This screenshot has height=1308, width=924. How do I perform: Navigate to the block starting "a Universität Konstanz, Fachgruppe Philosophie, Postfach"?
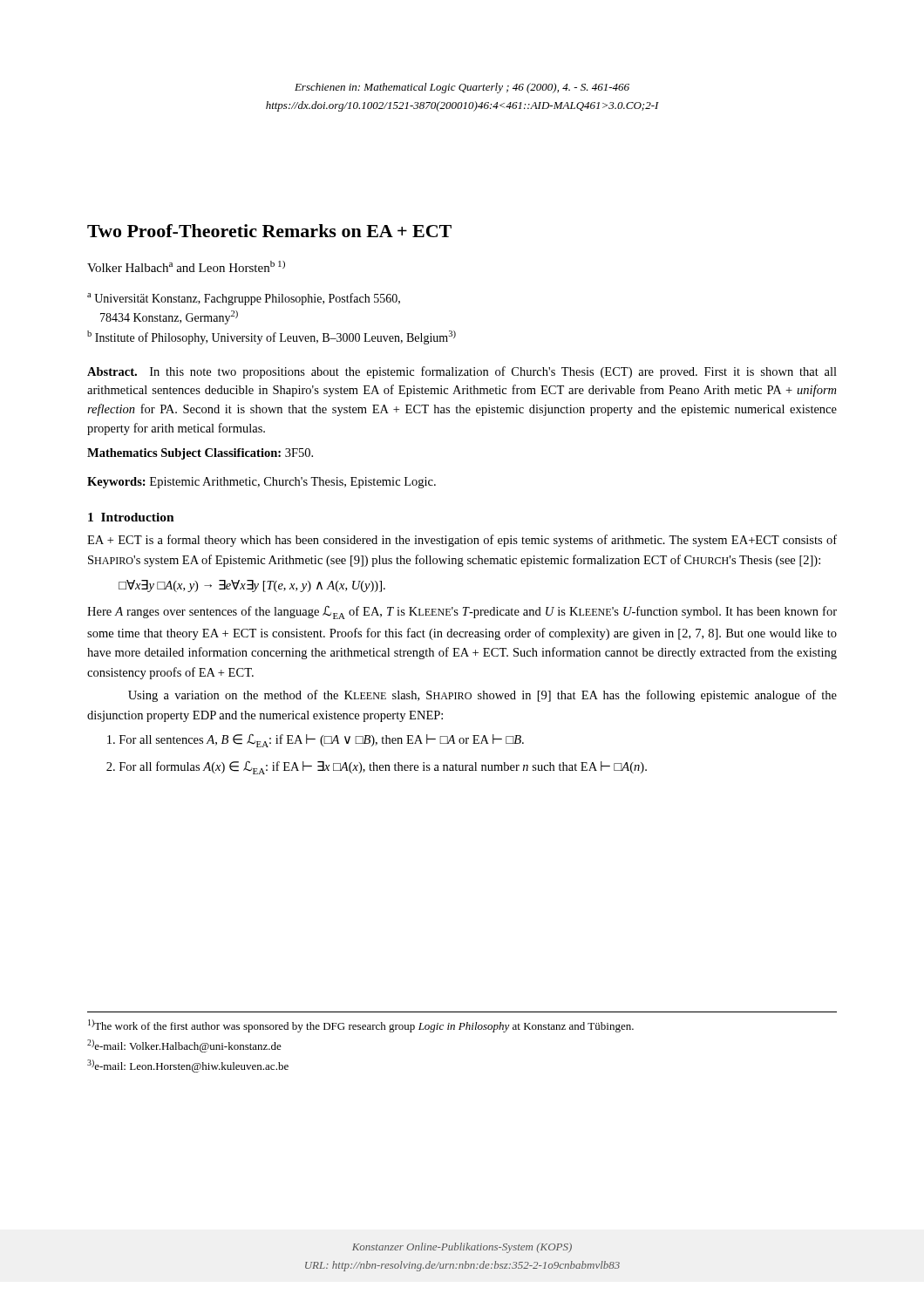[x=244, y=299]
